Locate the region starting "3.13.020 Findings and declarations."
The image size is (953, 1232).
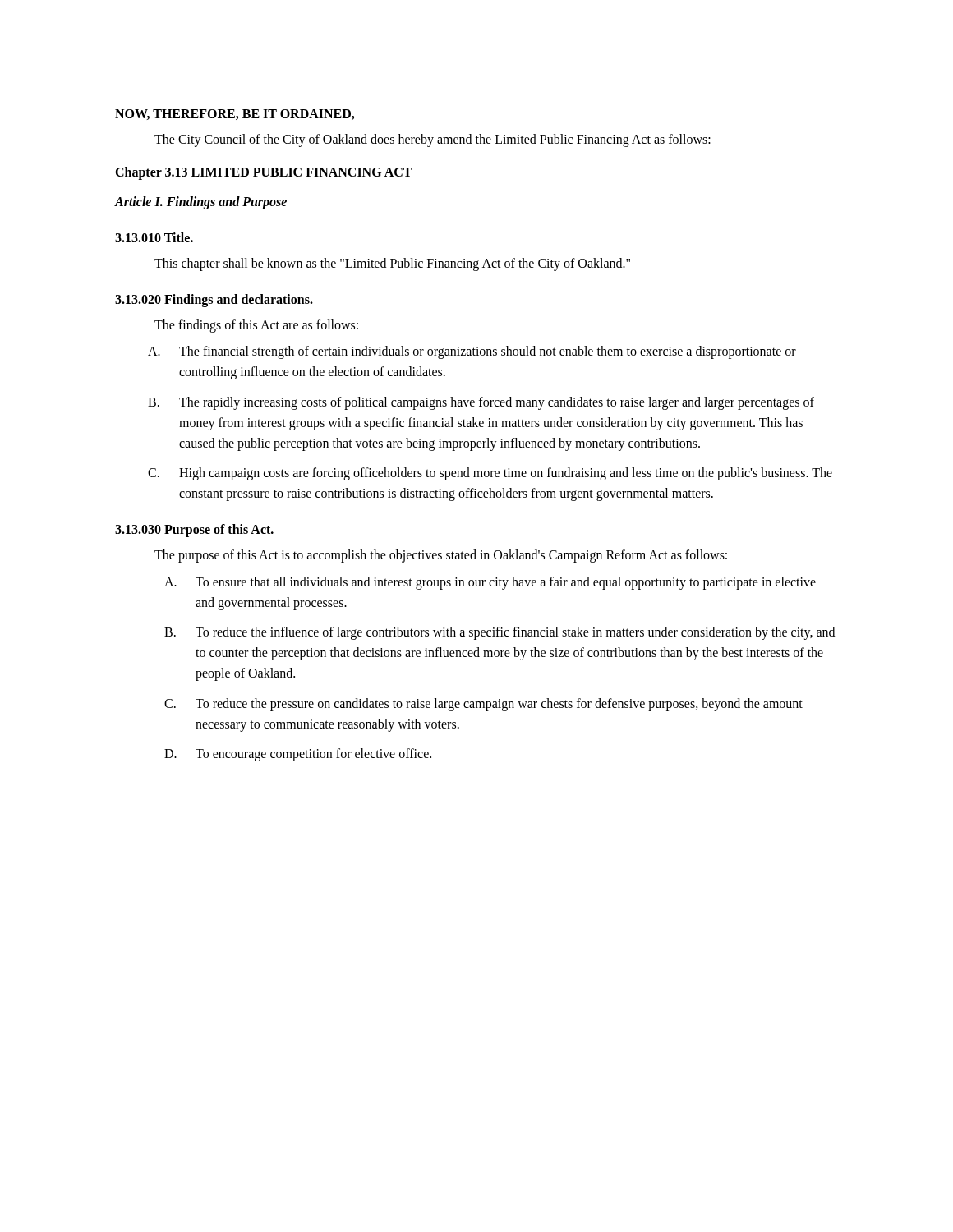pos(214,299)
